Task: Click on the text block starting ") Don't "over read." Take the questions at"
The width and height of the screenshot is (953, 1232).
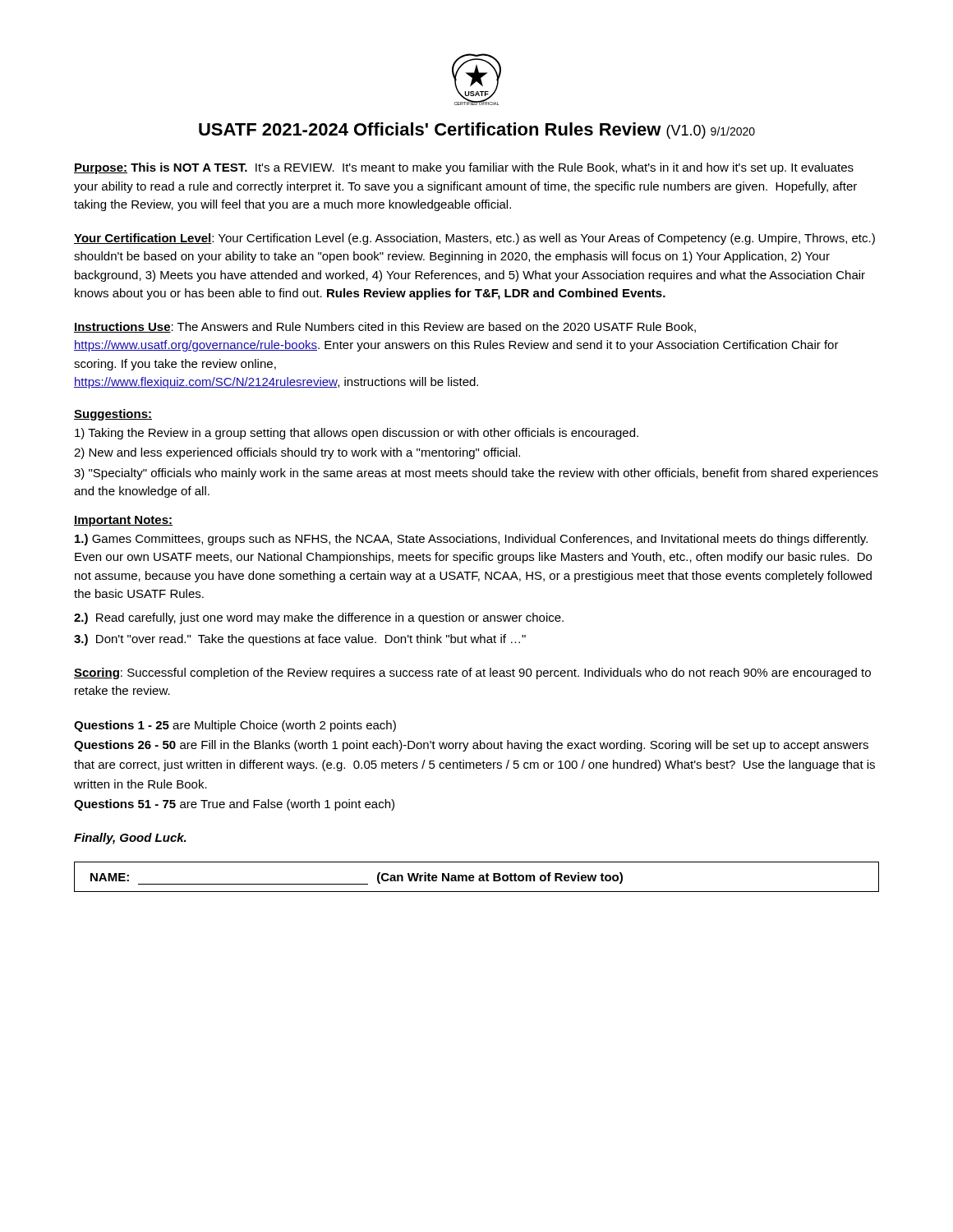Action: (300, 639)
